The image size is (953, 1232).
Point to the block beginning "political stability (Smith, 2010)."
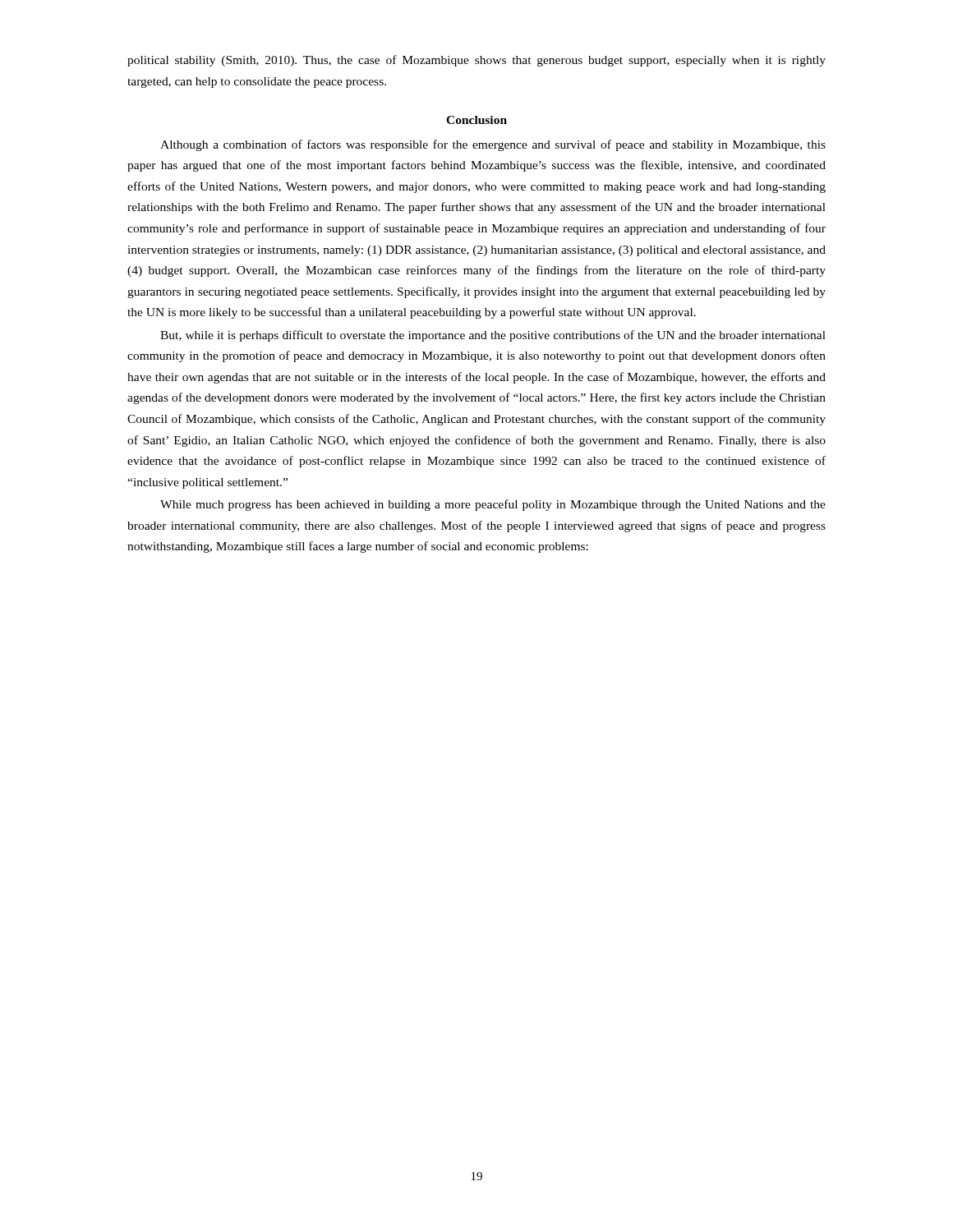(476, 70)
